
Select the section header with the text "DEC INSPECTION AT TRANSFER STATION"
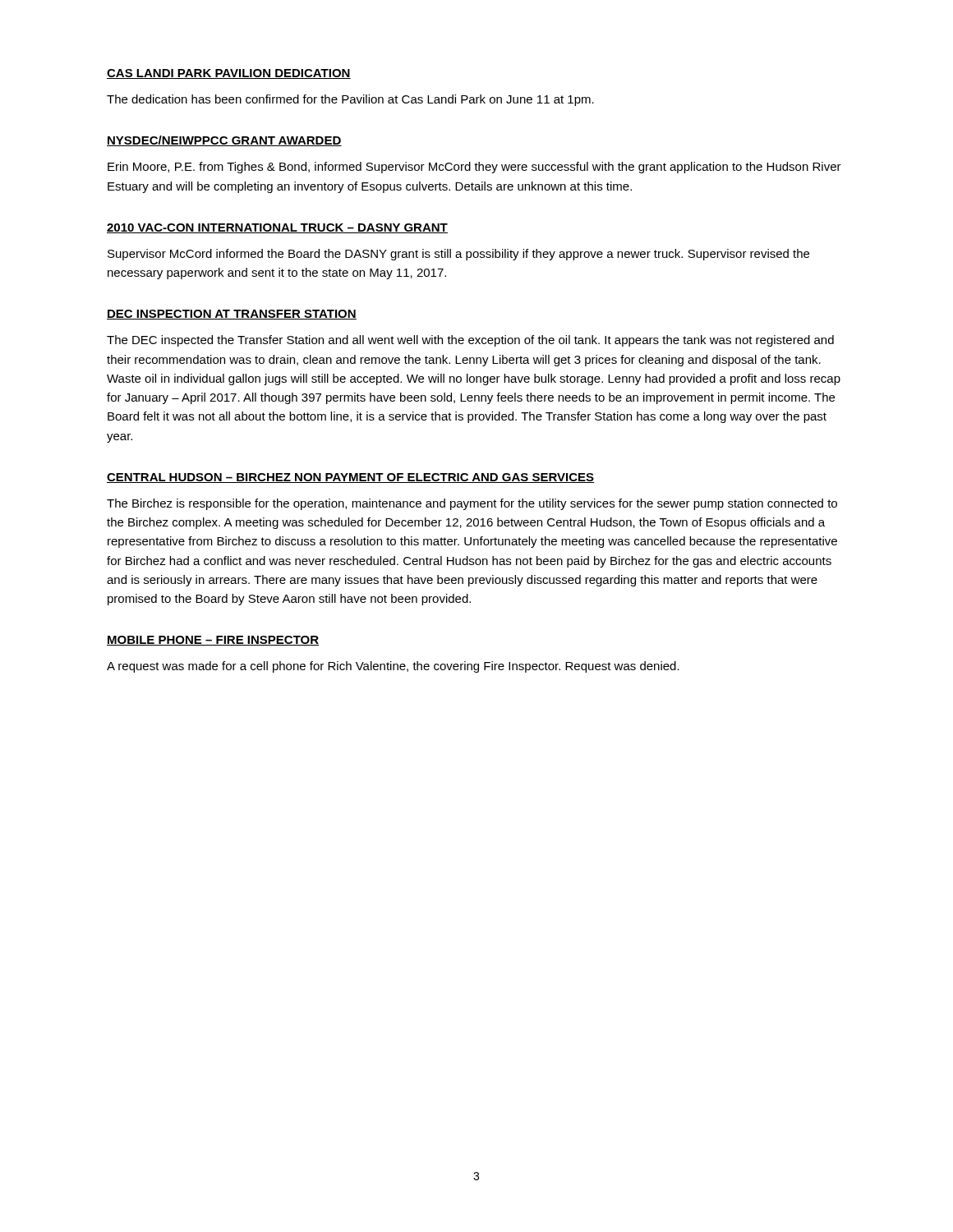coord(232,314)
